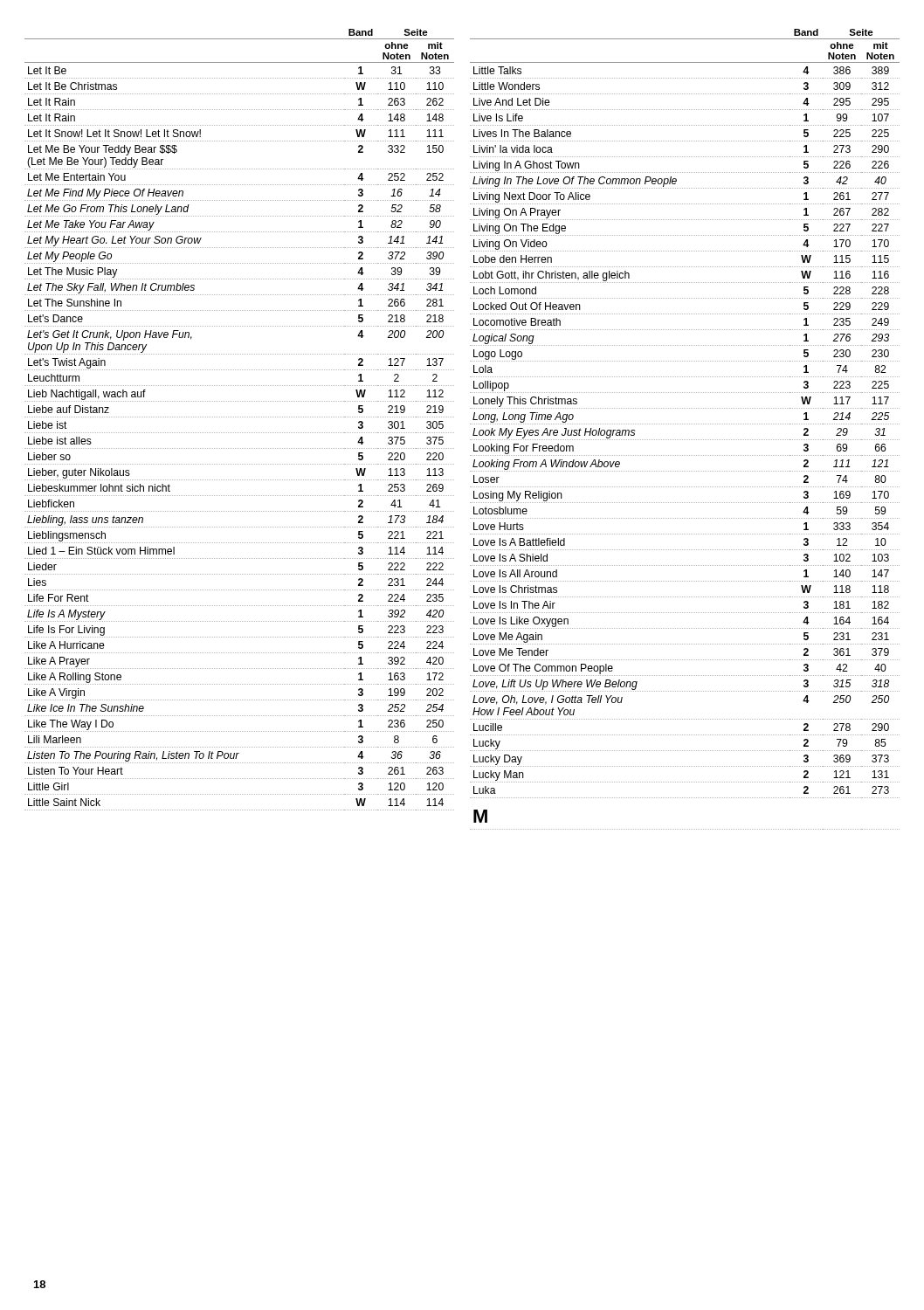Click on the table containing "Little Girl"

point(239,428)
